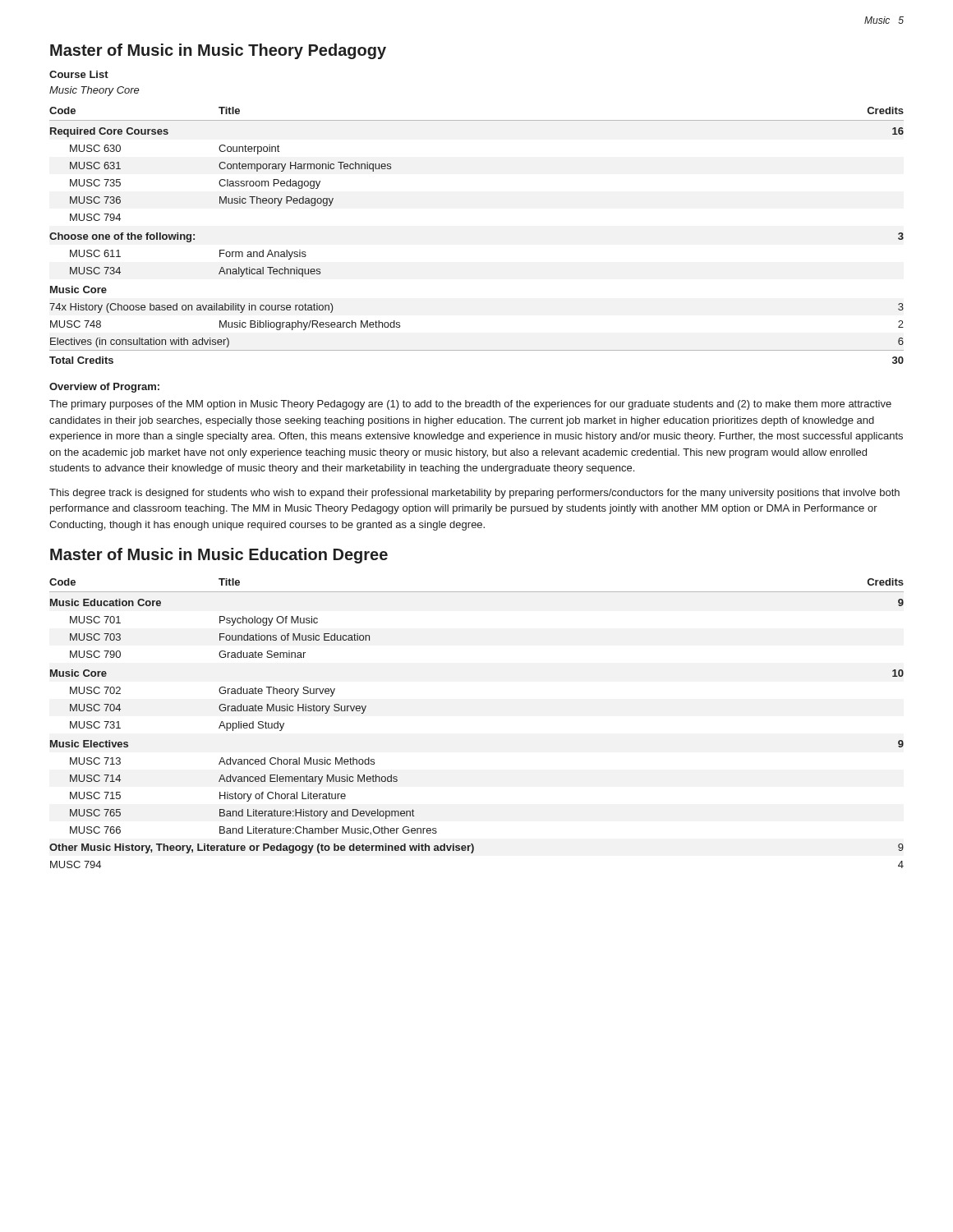The image size is (953, 1232).
Task: Find the table that mentions "Form and Analysis"
Action: pos(476,235)
